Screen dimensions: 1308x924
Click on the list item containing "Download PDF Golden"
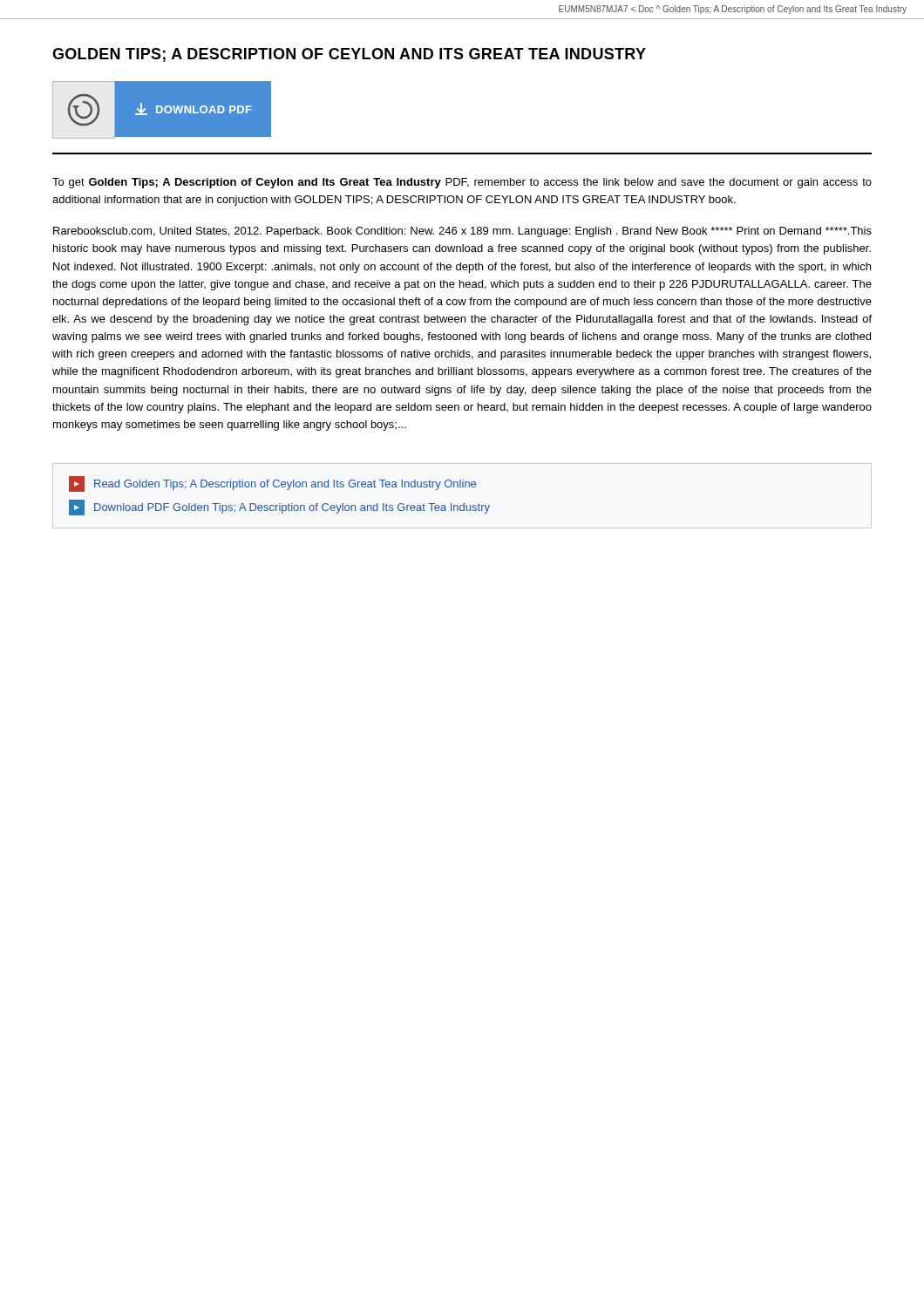tap(279, 508)
